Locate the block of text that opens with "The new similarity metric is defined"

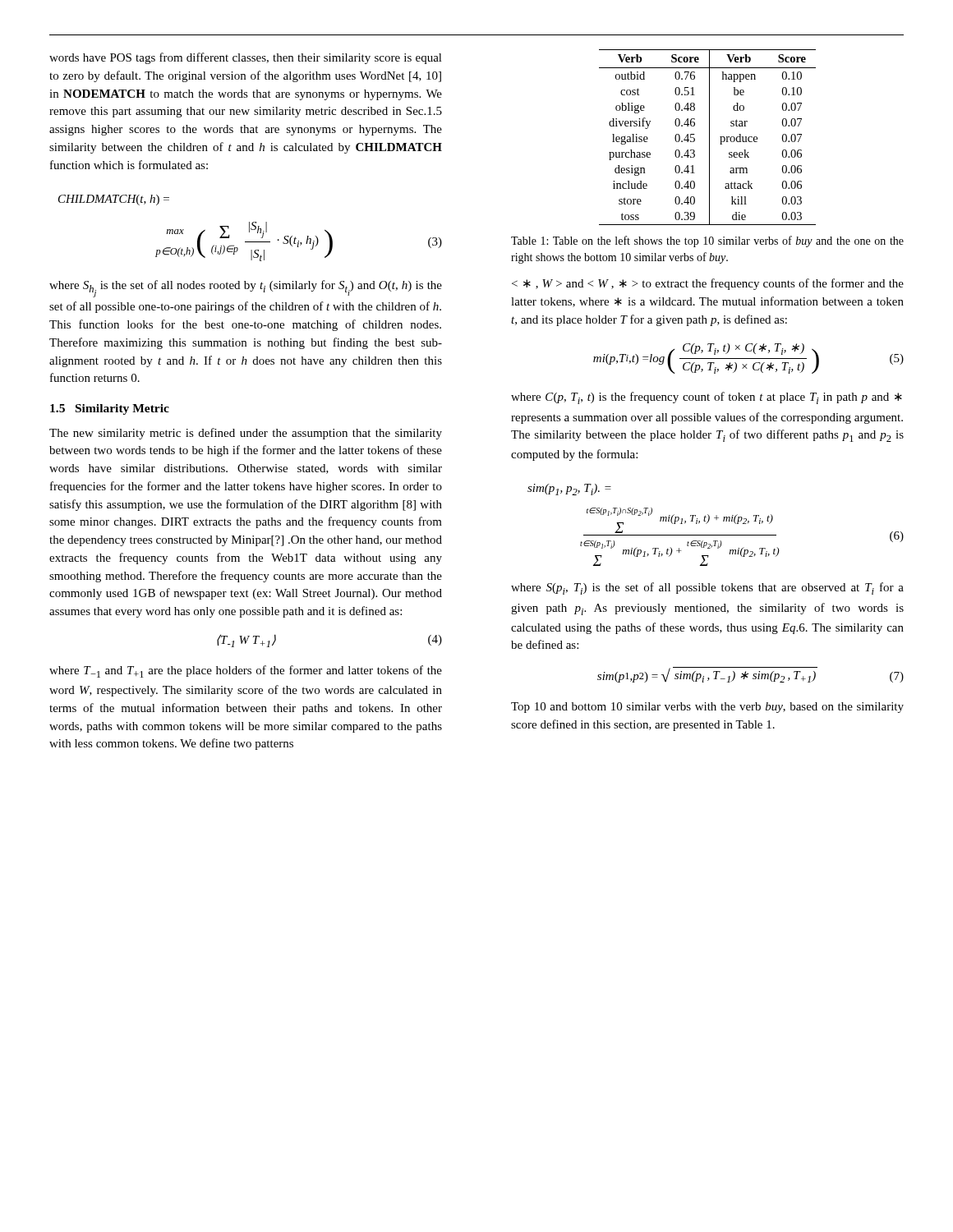click(246, 523)
